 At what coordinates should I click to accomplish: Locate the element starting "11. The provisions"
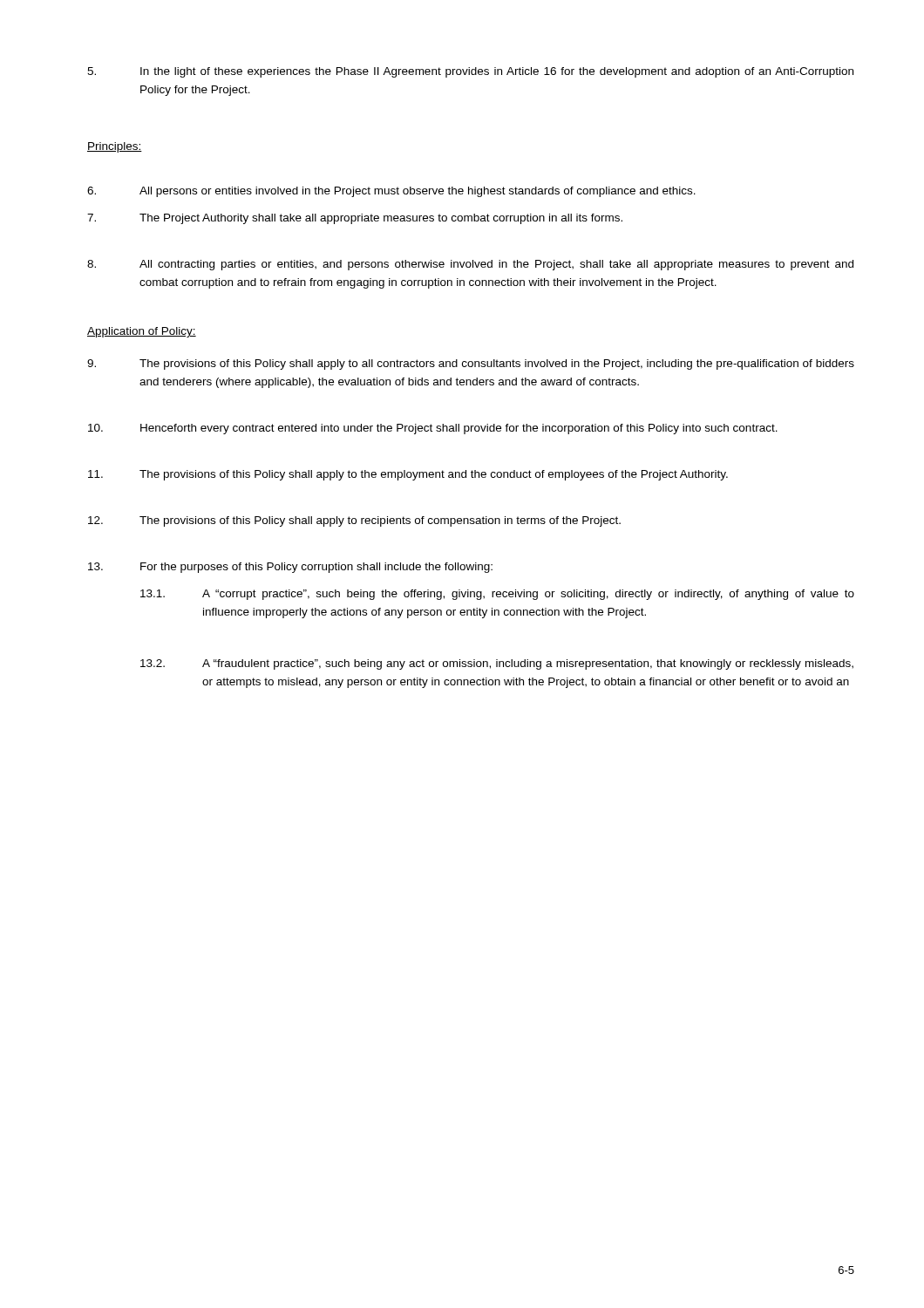click(471, 475)
